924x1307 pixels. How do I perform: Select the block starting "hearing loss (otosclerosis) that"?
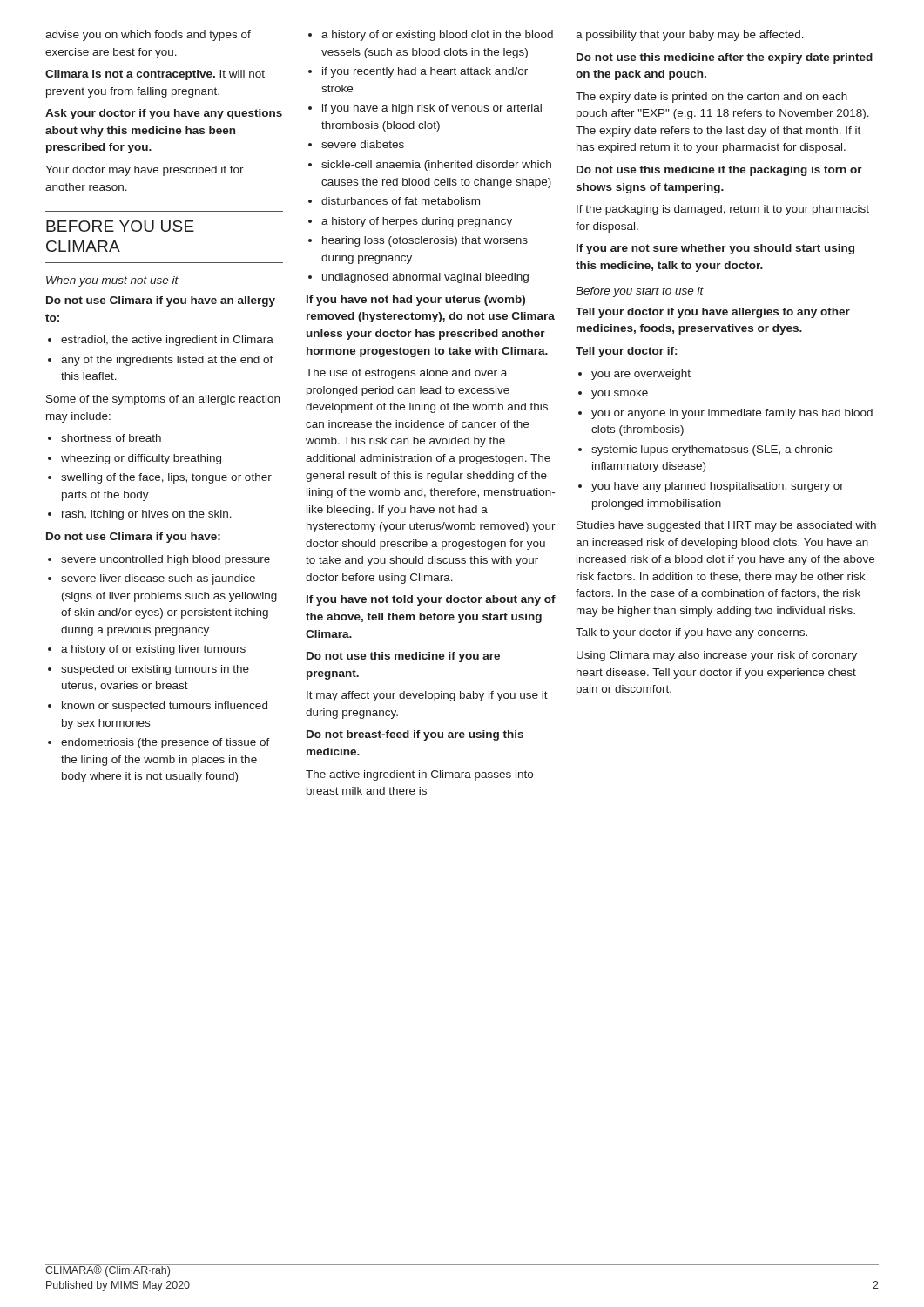coord(425,249)
